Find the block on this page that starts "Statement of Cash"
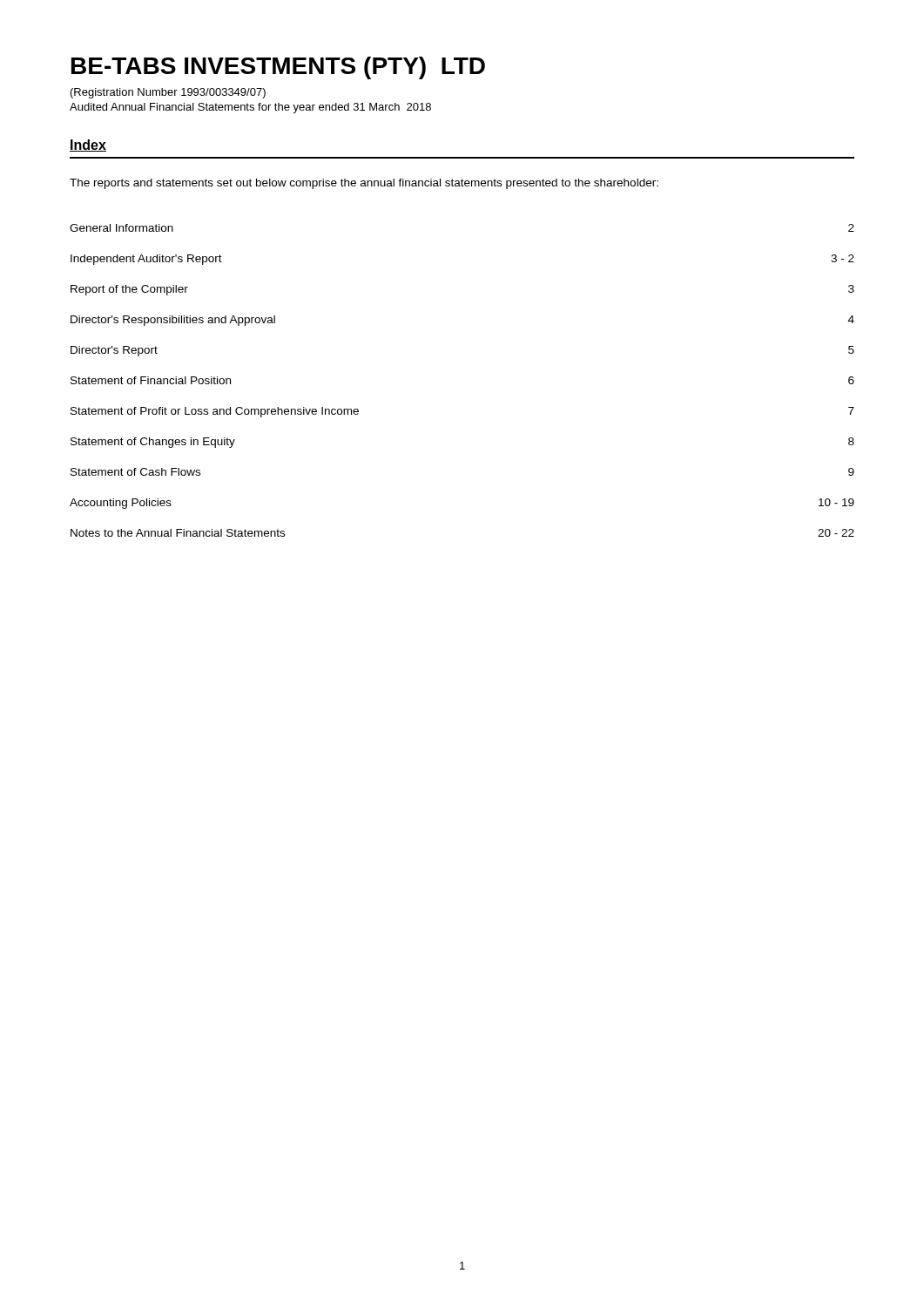Screen dimensions: 1307x924 pos(135,472)
